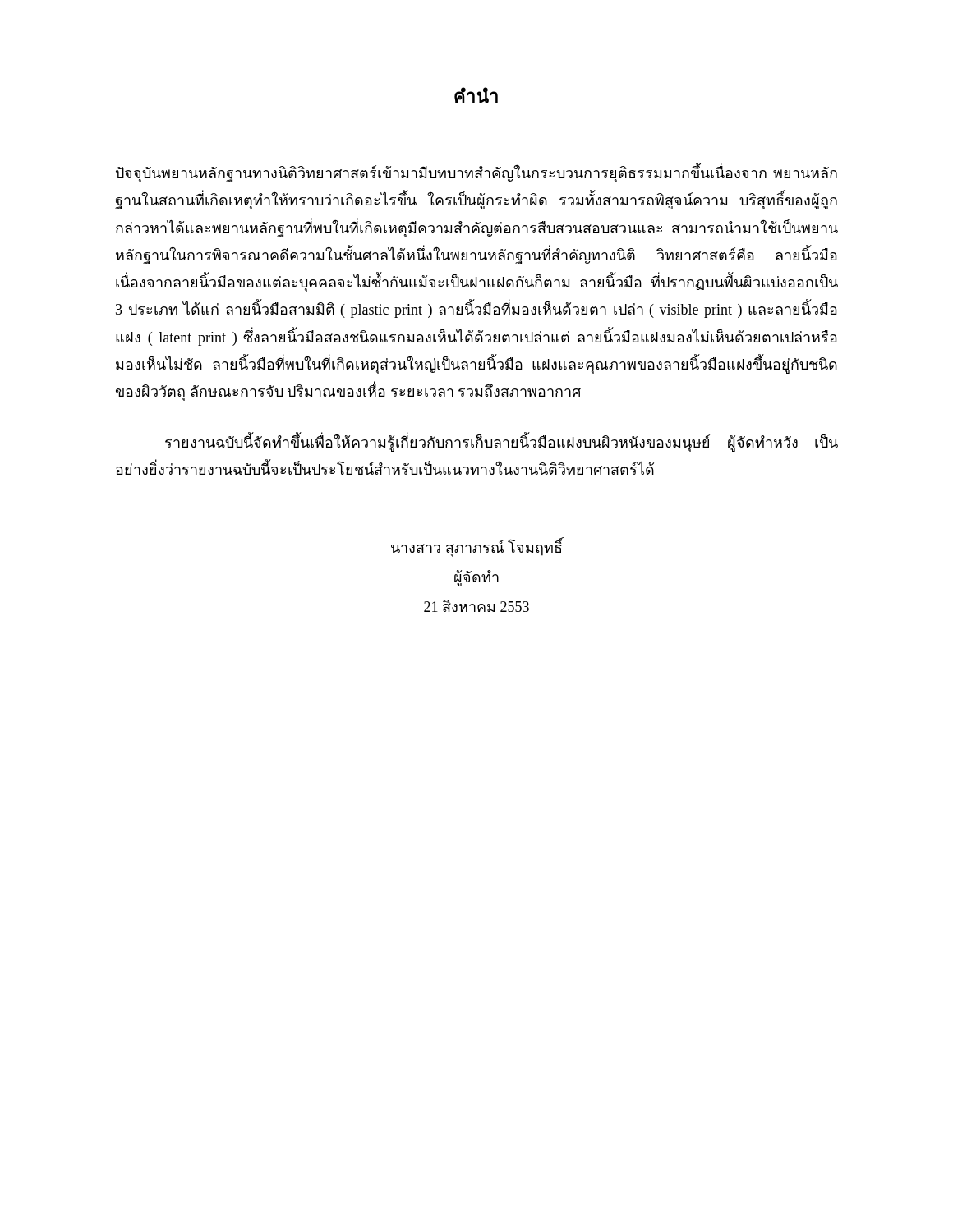
Task: Find the block on this page that starts "ปัจจุบันพยานหลักฐานทางนิติวิทยาศาสตร์เข้ามามีบทบาทสำคัญในกระบวนการยุติธรรมมากขึ้นเนื่องจาก พยานหลักฐานในสถานที่เกิดเหตุทำให้ทราบว่าเกิดอะไรขึ้น ใครเป็นผู้กระทำผิด รวมทั้งสามารถพิสูจน์ความ บริสุทธิ์ของผู้ถูกกล่าวหาได้และพยานหลักฐานที่พบในที่เกิดเหตุมีความสำคัญต่อการสืบสวนสอบสวนและ สามารถนำมาใช้เป็นพยานหลักฐานในการพิจารณาคดีความในชั้นศาลได้หนึ่งในพยานหลักฐานที่สำคัญทางนิติ"
Action: [x=476, y=283]
